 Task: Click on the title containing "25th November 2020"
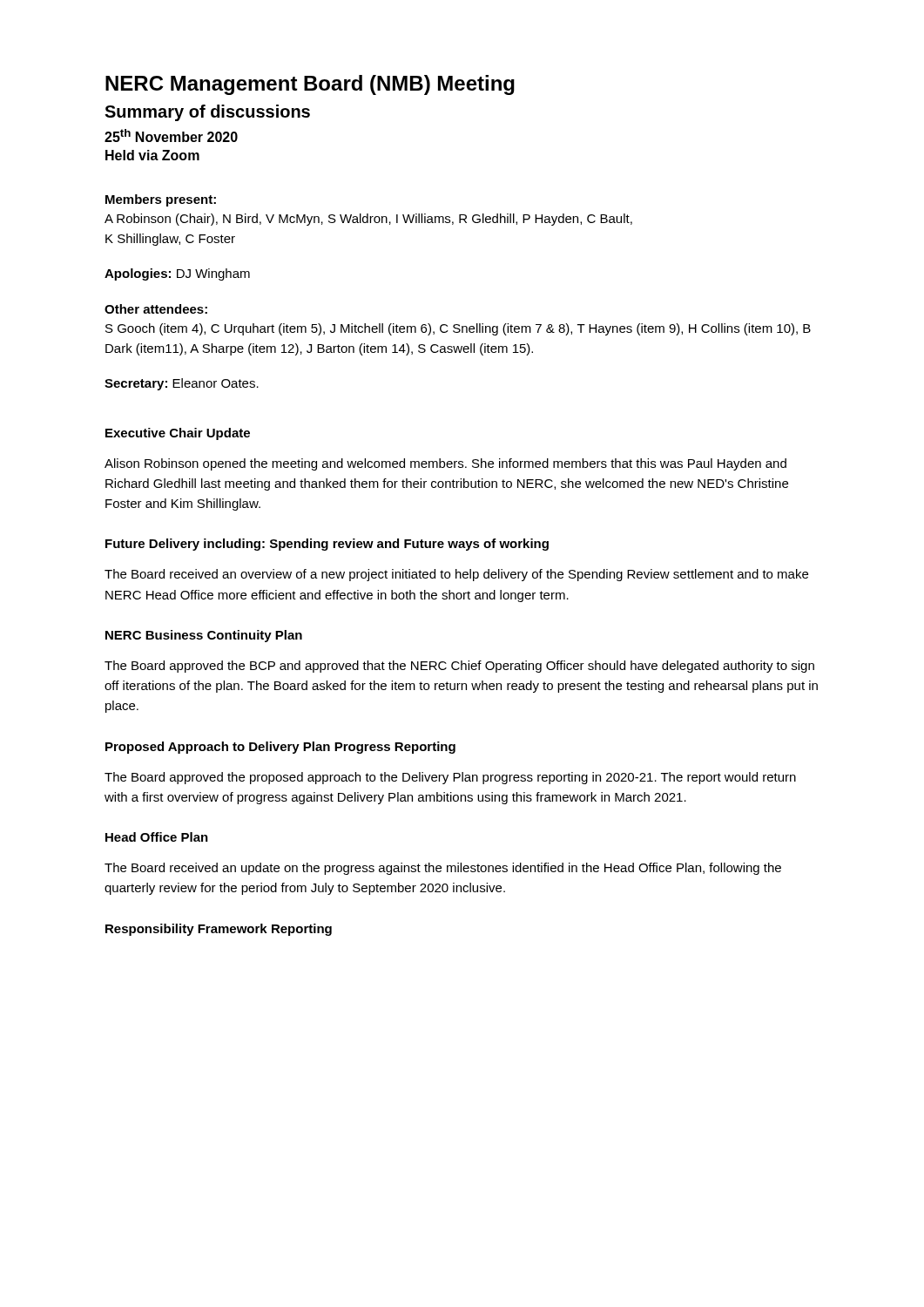click(171, 136)
